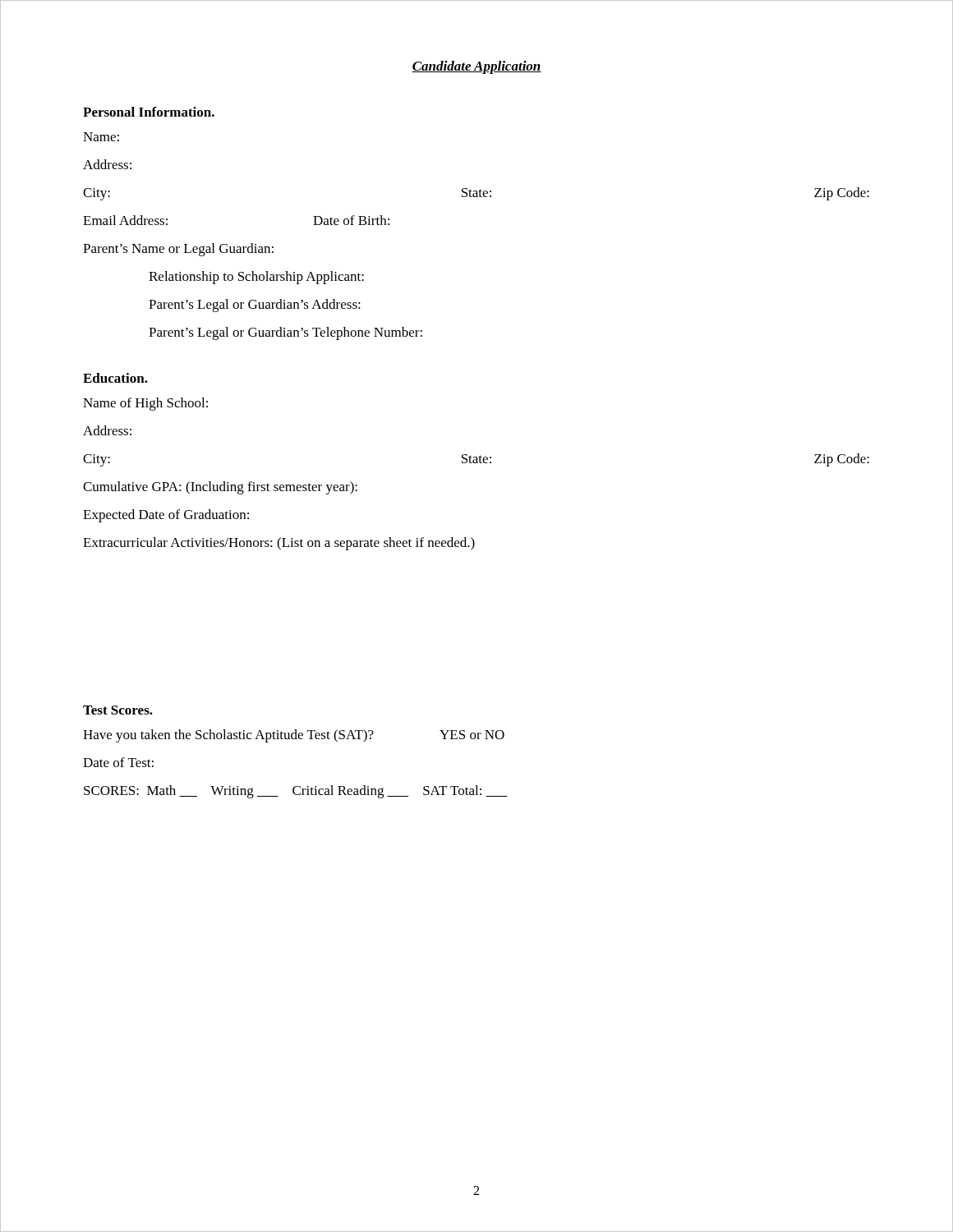Image resolution: width=953 pixels, height=1232 pixels.
Task: Find the block on this page that starts "Parent’s Name or"
Action: [179, 248]
